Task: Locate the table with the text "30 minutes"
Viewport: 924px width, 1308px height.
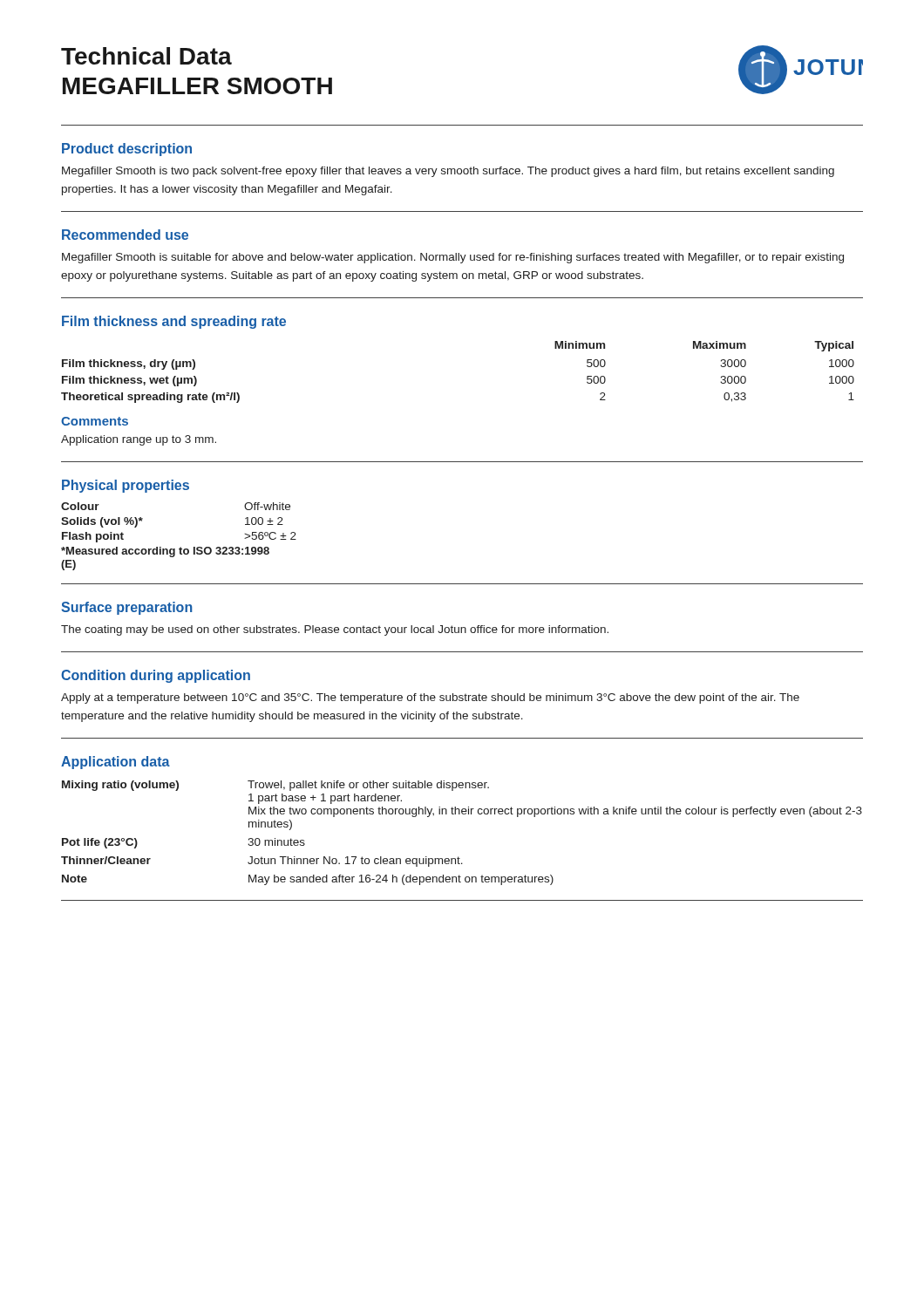Action: pos(462,831)
